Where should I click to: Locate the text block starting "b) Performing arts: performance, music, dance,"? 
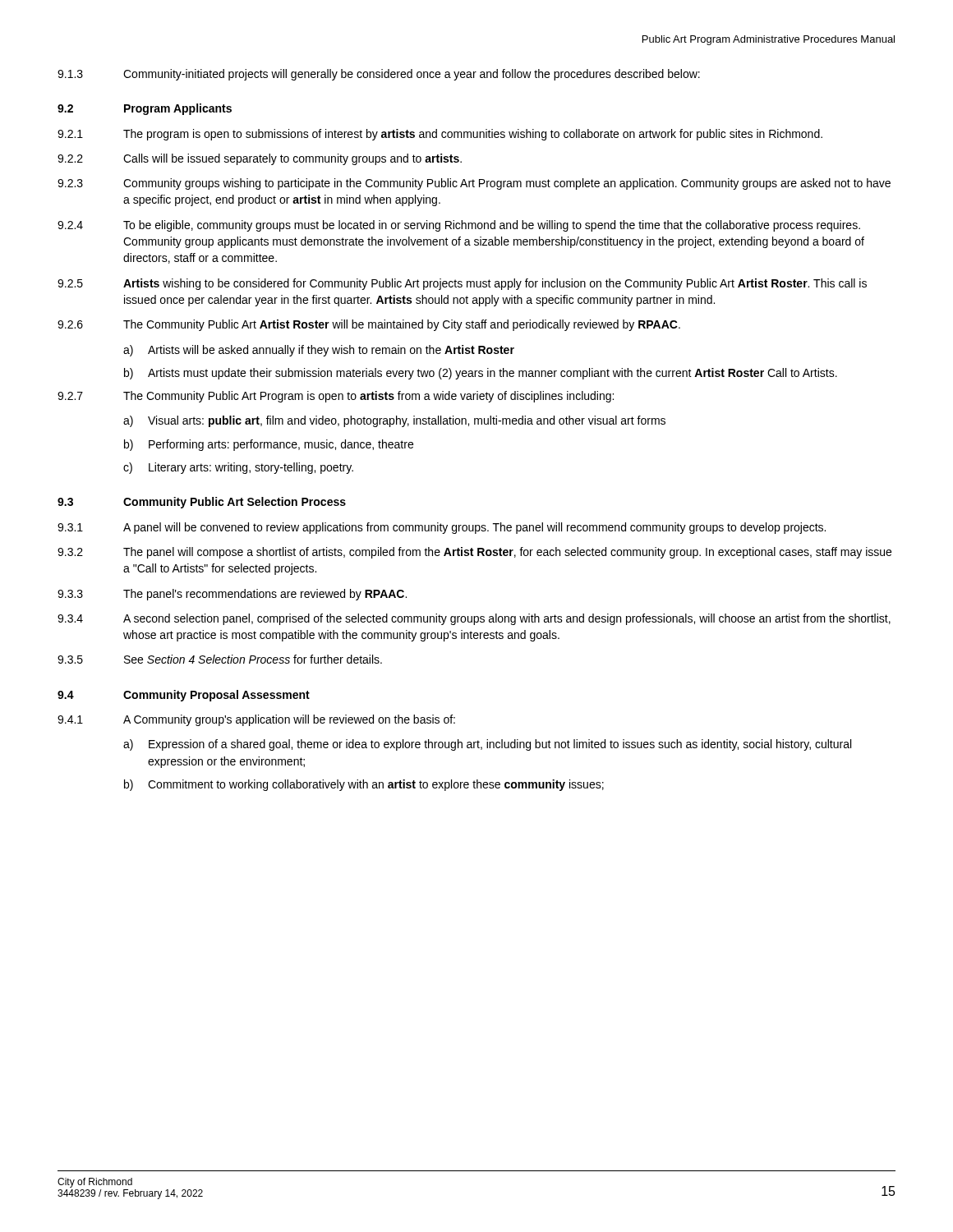pyautogui.click(x=269, y=445)
